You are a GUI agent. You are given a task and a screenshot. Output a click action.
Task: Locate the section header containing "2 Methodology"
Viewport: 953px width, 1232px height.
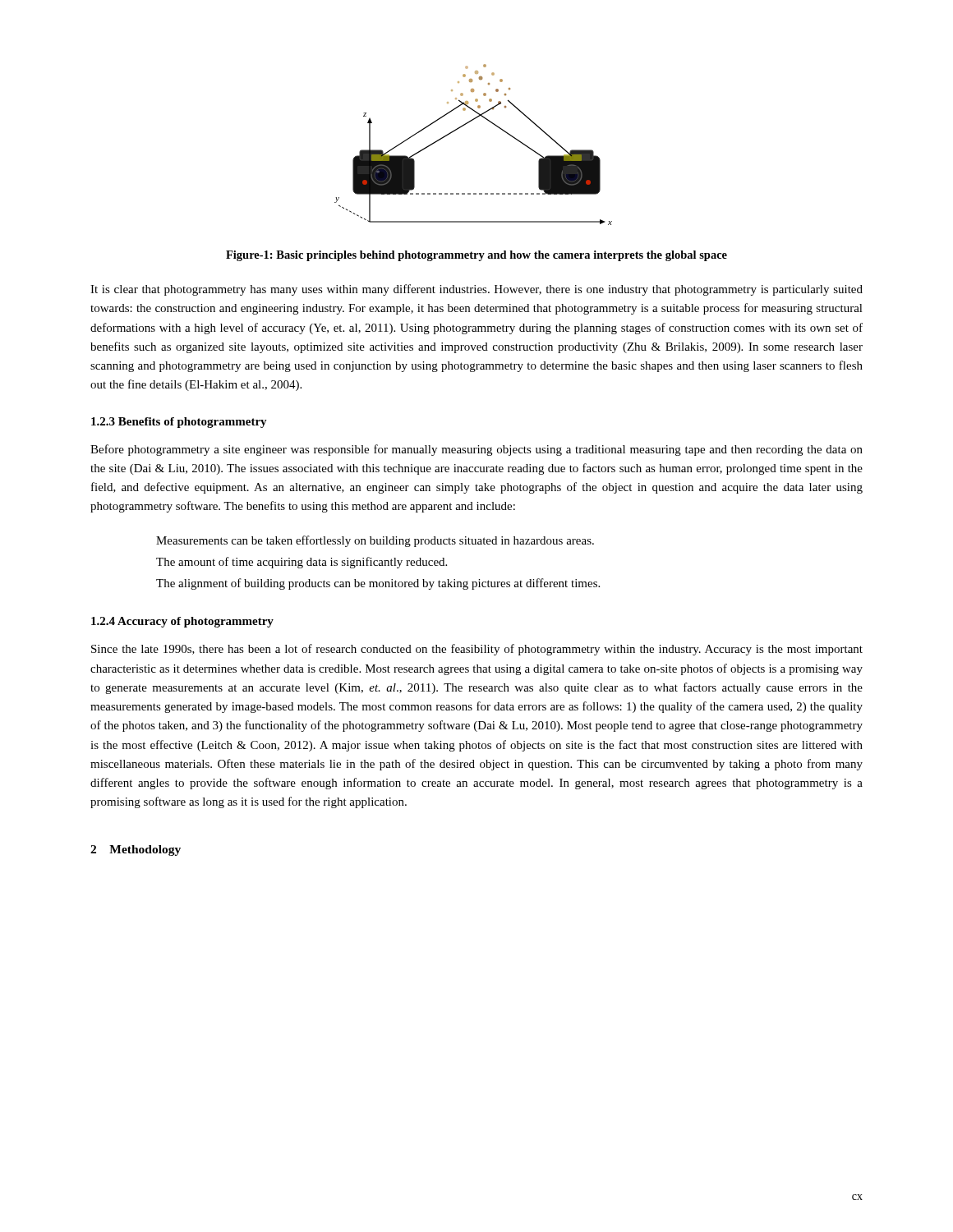coord(136,848)
